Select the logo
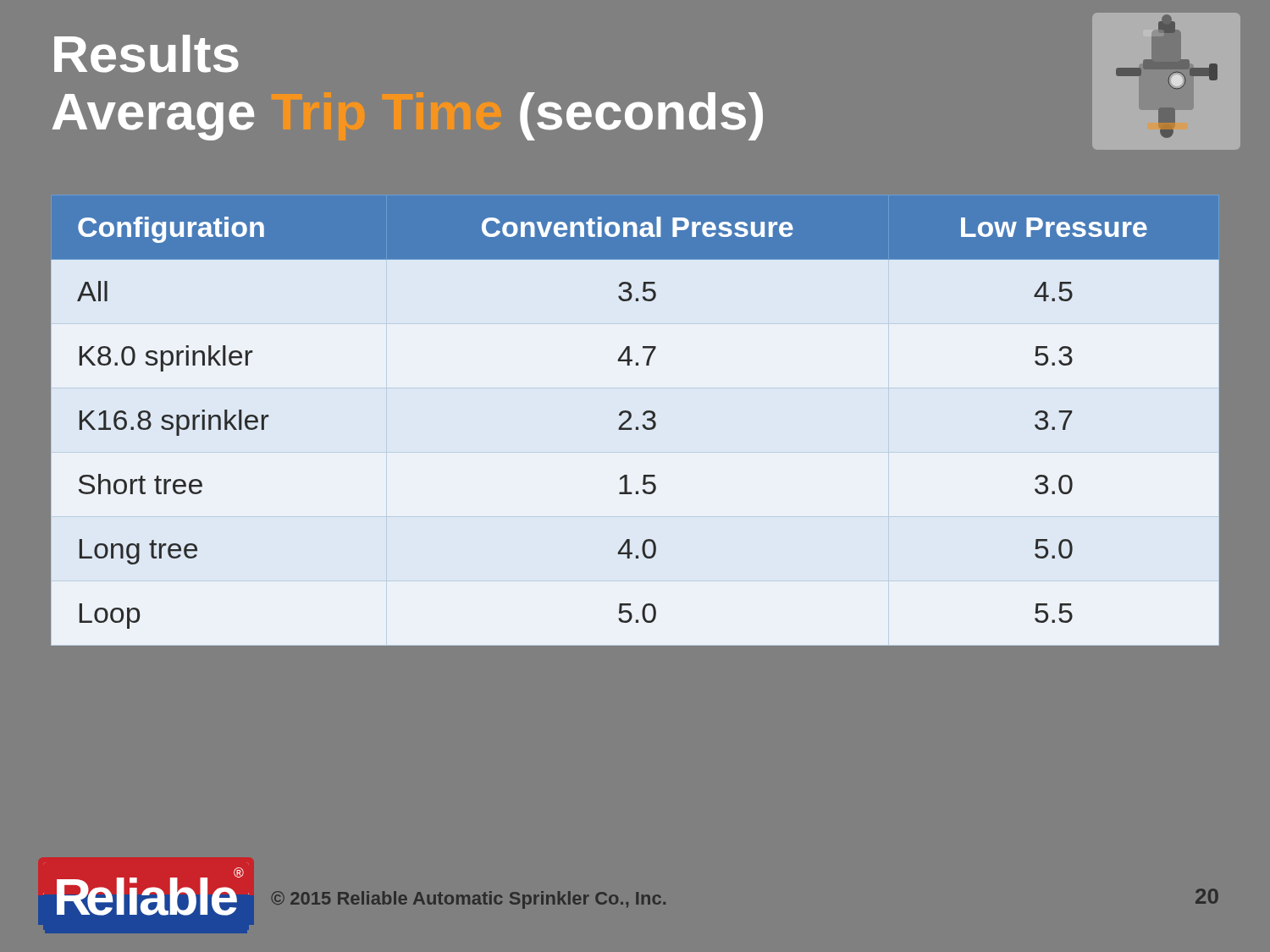 point(146,895)
